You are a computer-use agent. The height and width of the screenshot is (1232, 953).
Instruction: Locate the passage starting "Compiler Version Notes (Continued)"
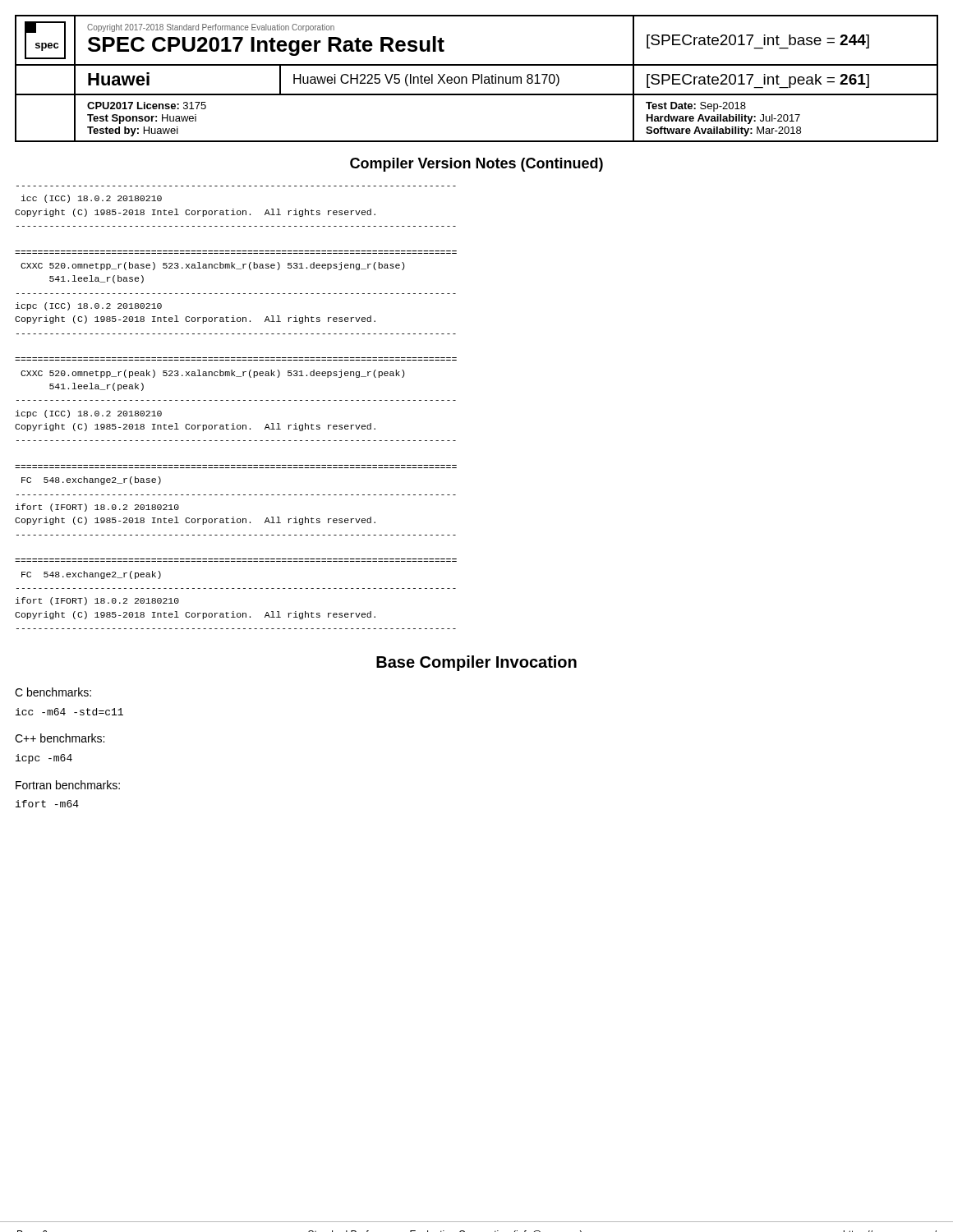click(x=476, y=163)
